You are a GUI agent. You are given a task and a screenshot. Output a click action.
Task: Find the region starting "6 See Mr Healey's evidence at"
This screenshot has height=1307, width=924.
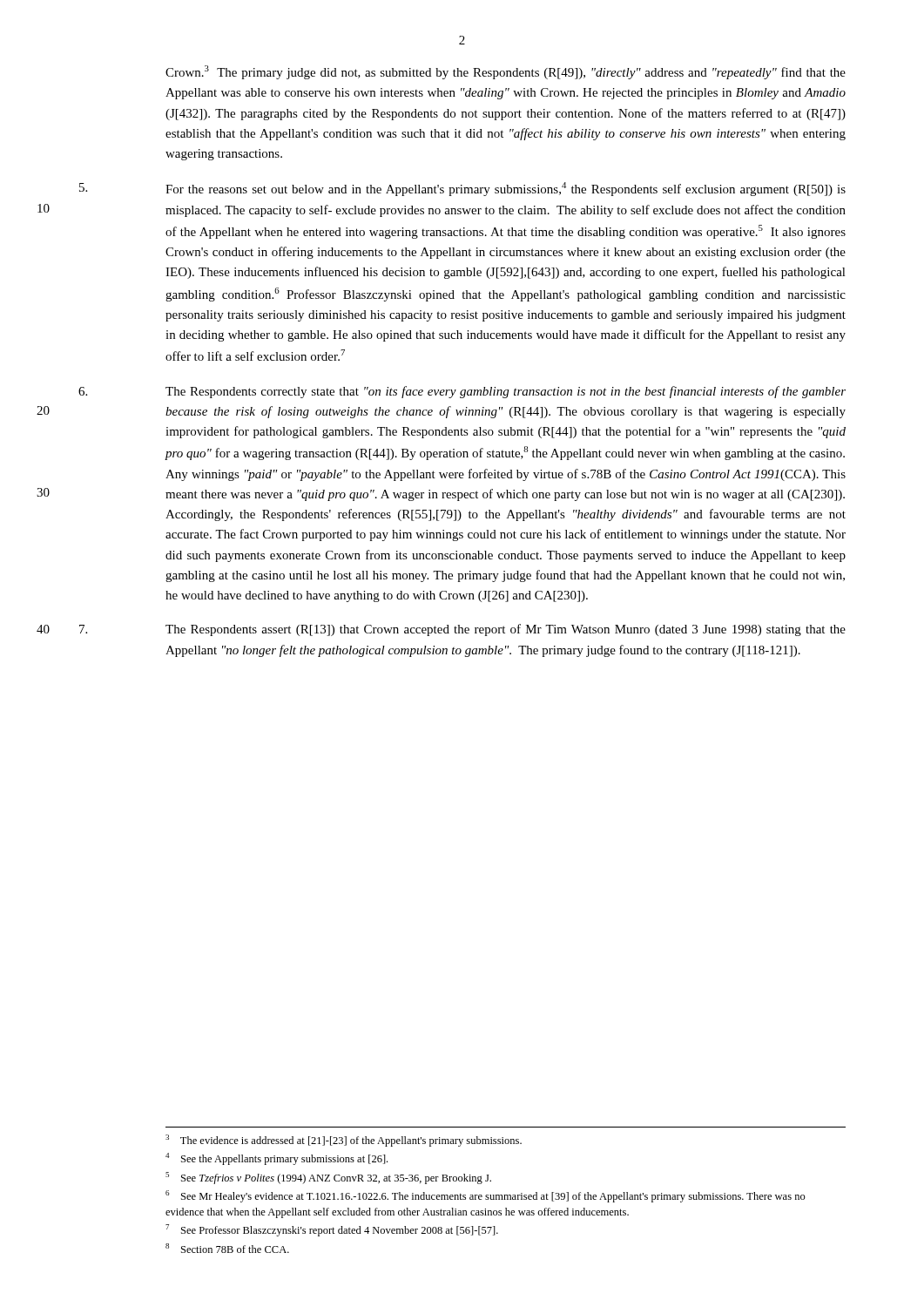coord(485,1203)
